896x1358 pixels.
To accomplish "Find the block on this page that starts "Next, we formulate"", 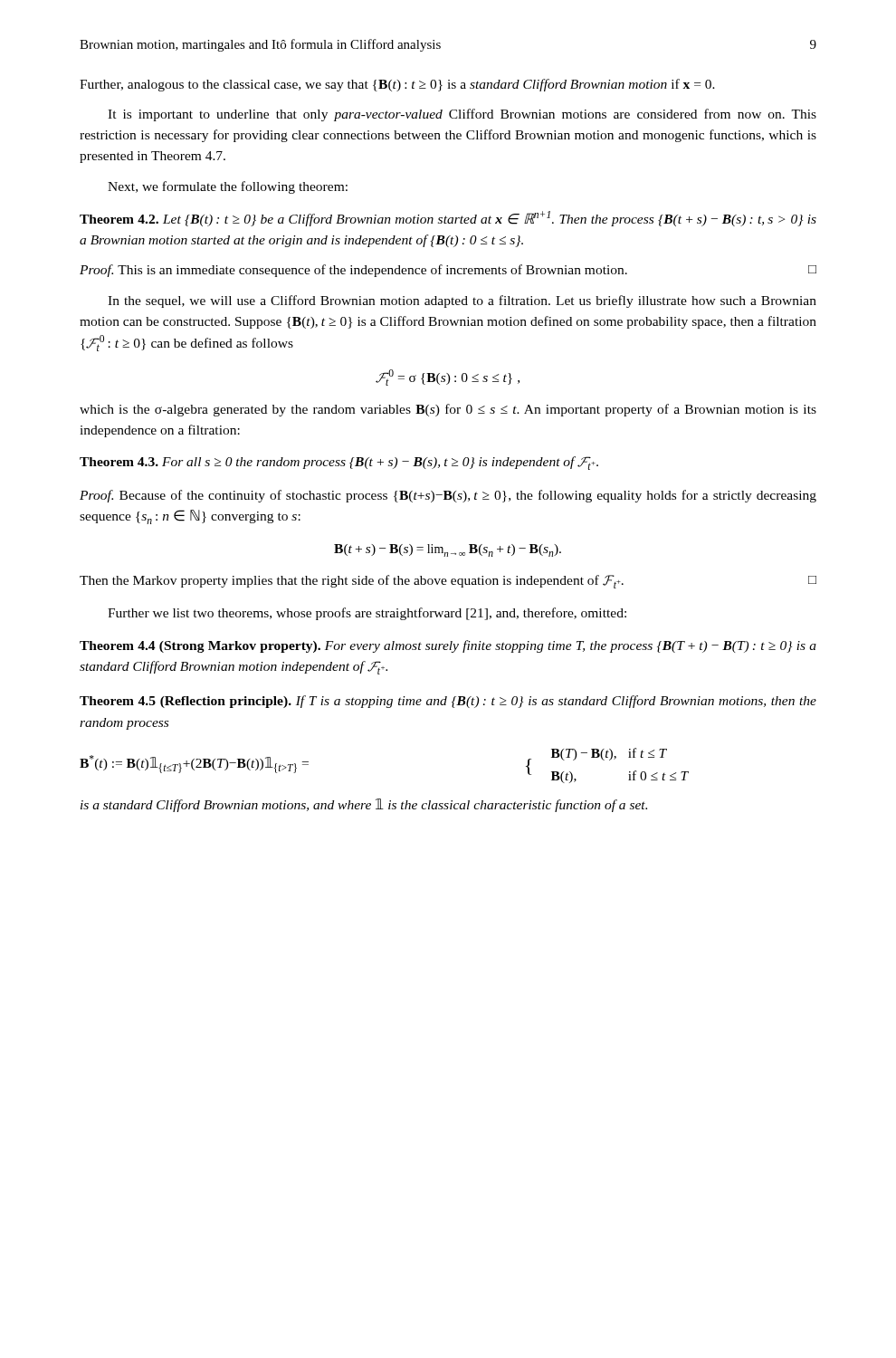I will tap(228, 187).
